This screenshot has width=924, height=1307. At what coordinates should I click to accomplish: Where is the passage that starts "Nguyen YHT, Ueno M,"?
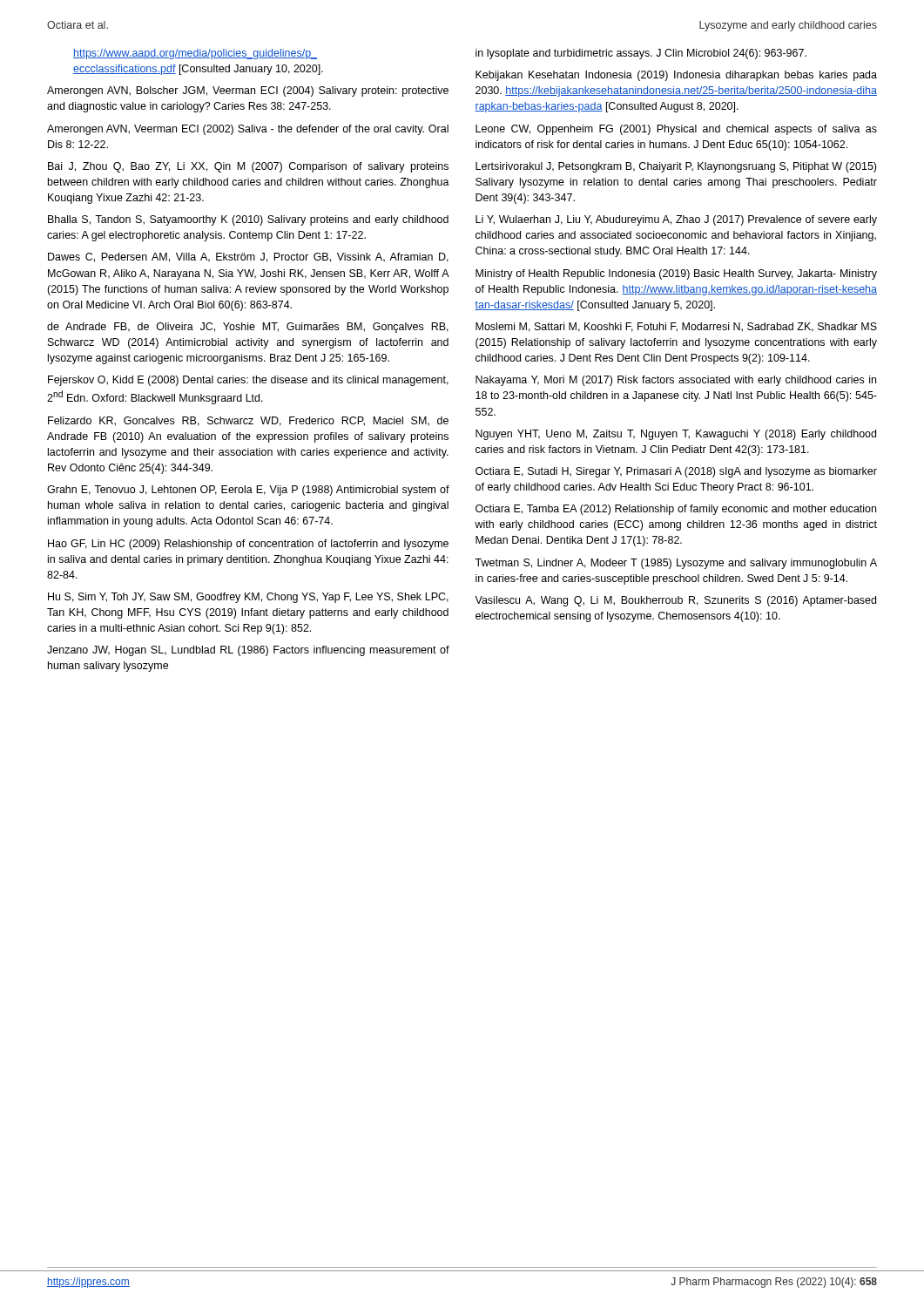[676, 442]
